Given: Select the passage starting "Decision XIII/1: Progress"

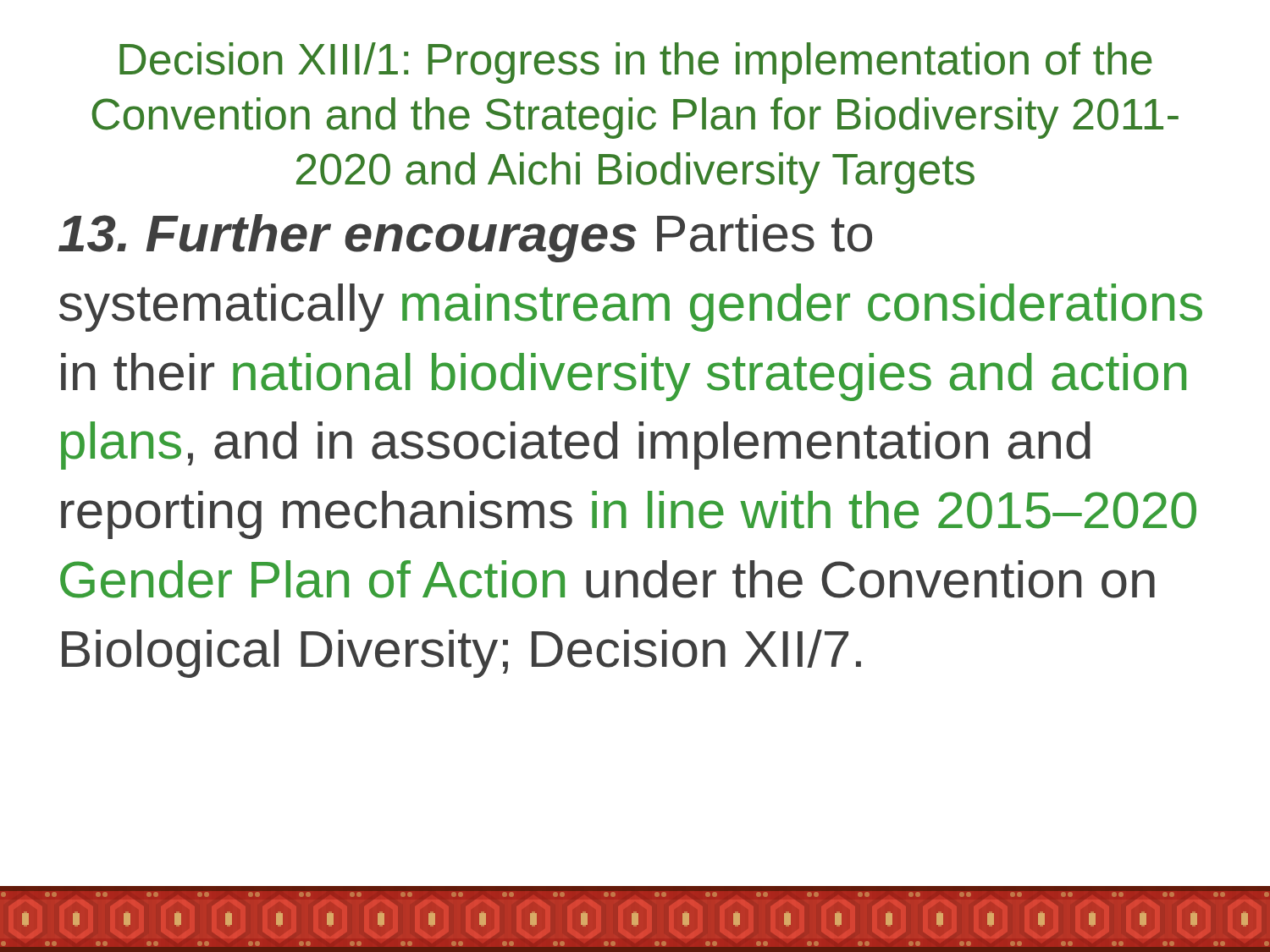Looking at the screenshot, I should pyautogui.click(x=635, y=114).
